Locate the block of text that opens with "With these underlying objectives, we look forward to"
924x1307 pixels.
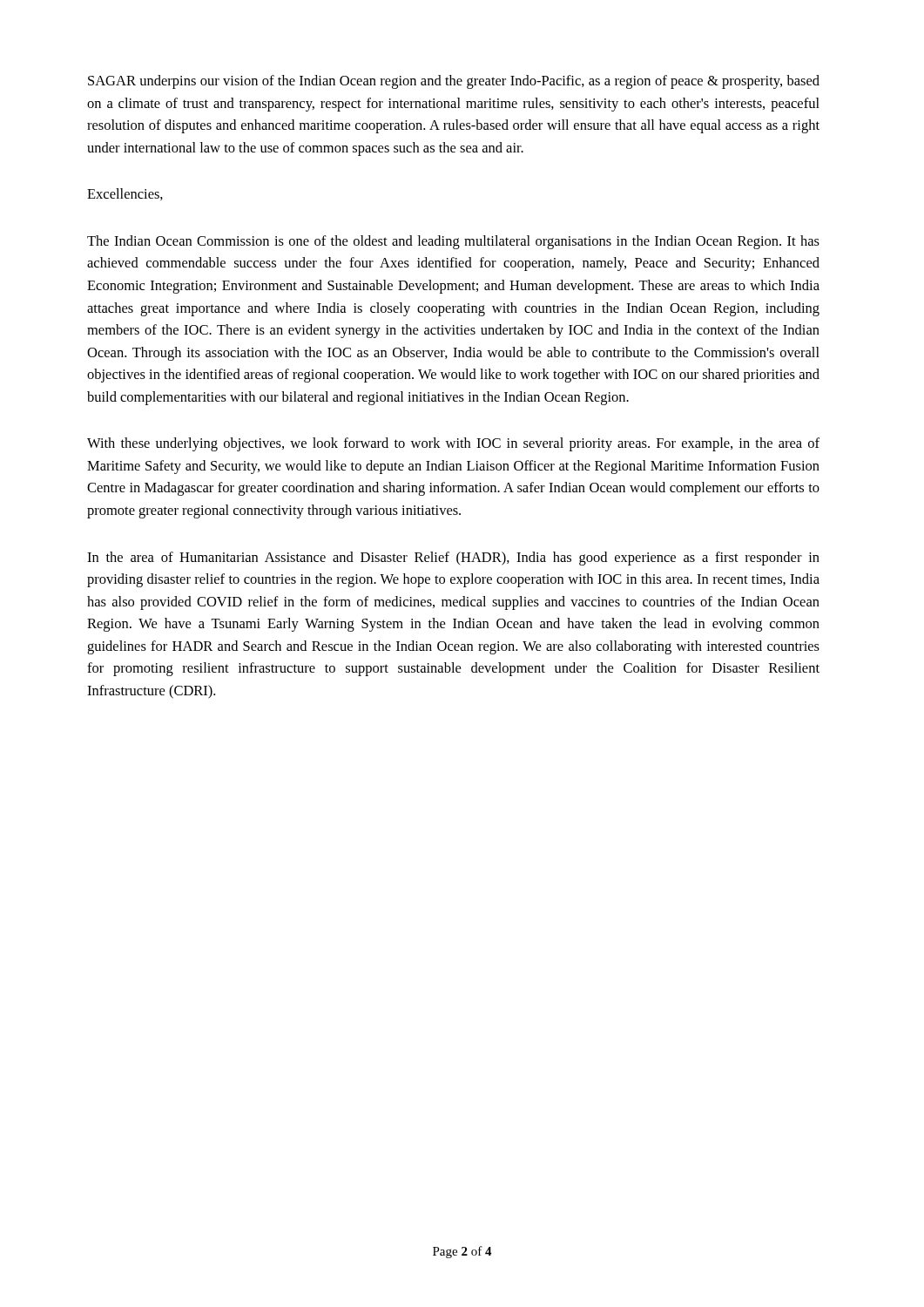[453, 477]
